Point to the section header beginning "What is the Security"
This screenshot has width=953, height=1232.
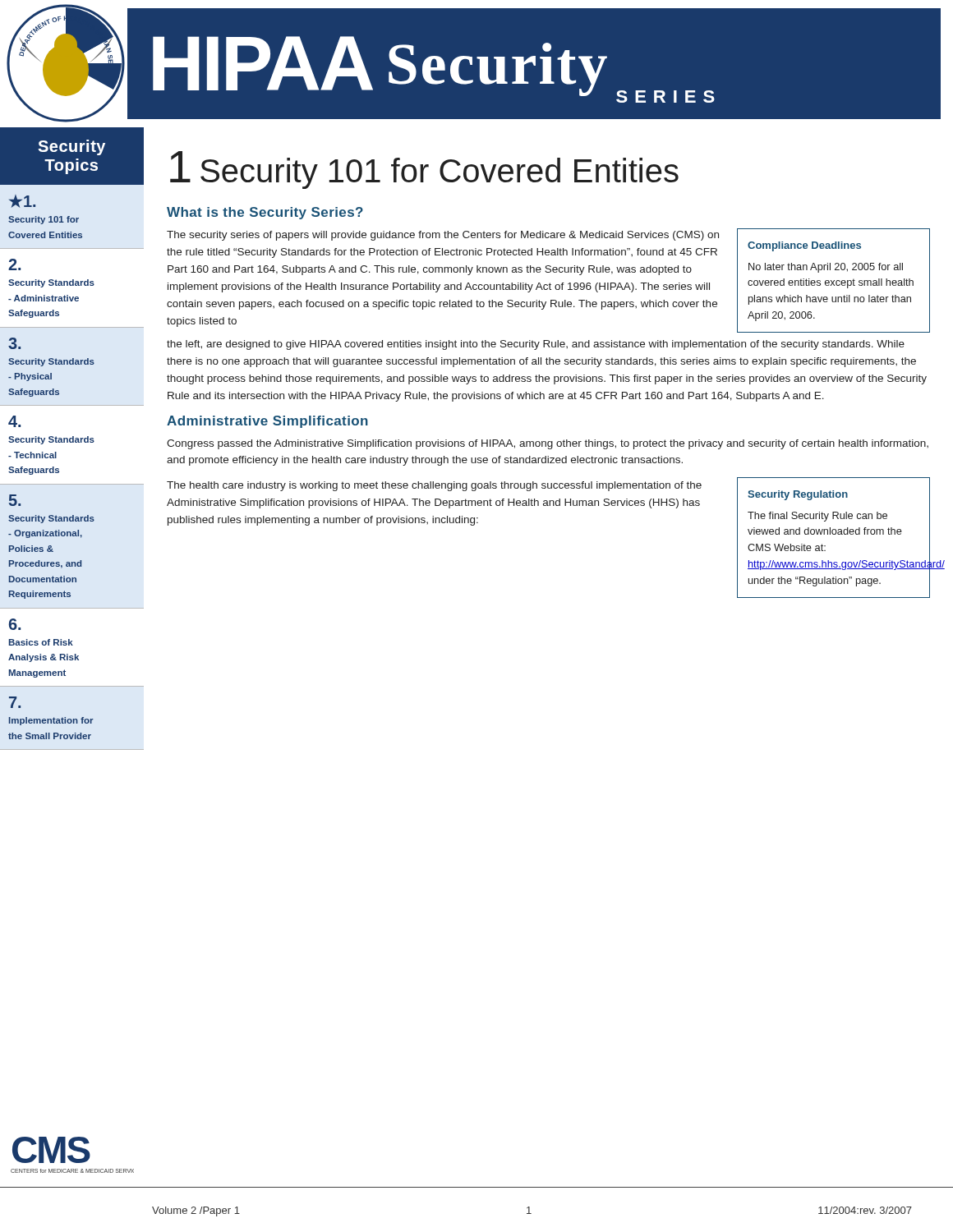tap(265, 213)
